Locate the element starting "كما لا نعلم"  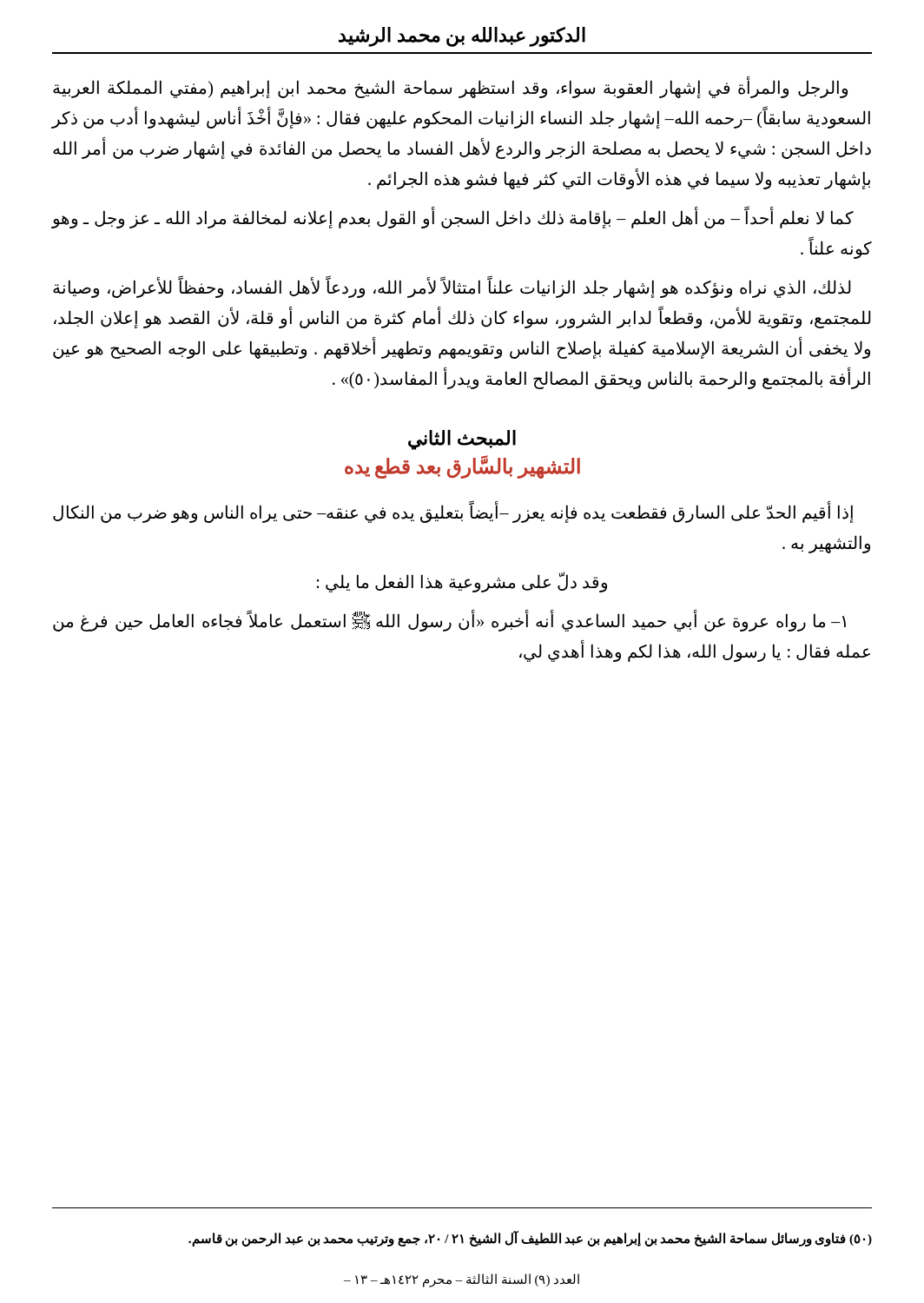tap(462, 233)
